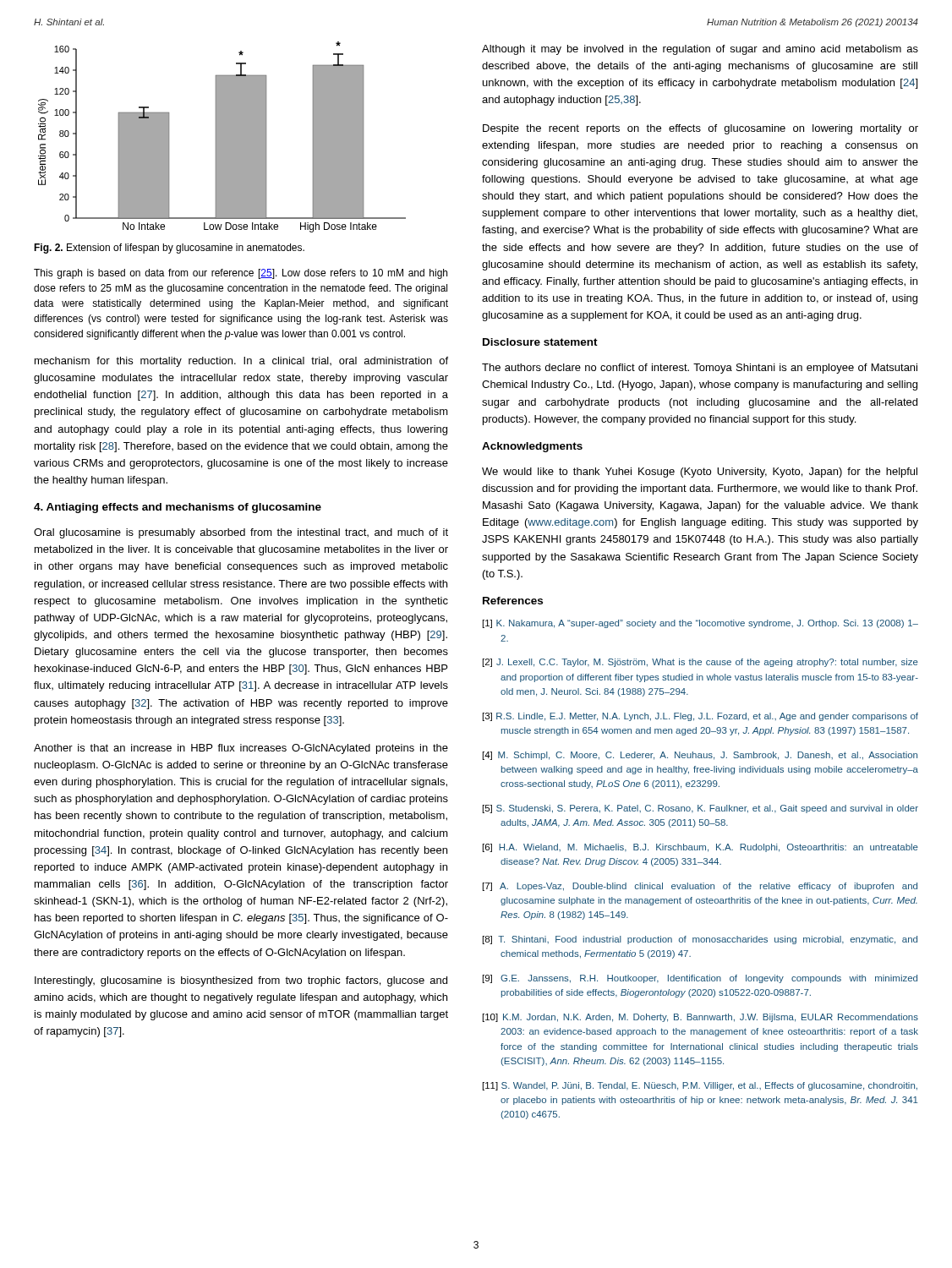
Task: Where is the passage that starts "[8] T. Shintani, Food industrial production"?
Action: point(700,947)
